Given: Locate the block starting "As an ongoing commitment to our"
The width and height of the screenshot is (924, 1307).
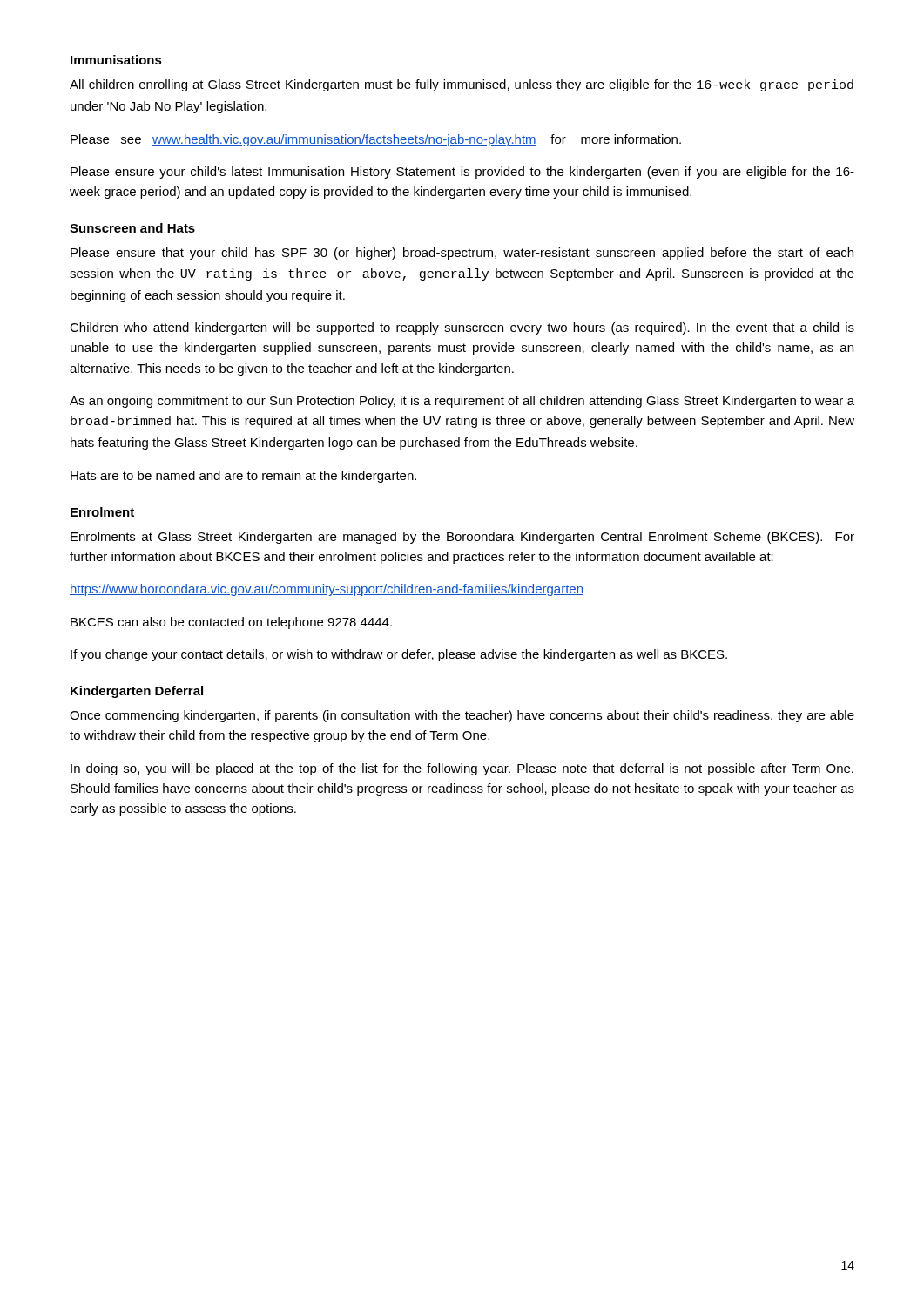Looking at the screenshot, I should pyautogui.click(x=462, y=421).
